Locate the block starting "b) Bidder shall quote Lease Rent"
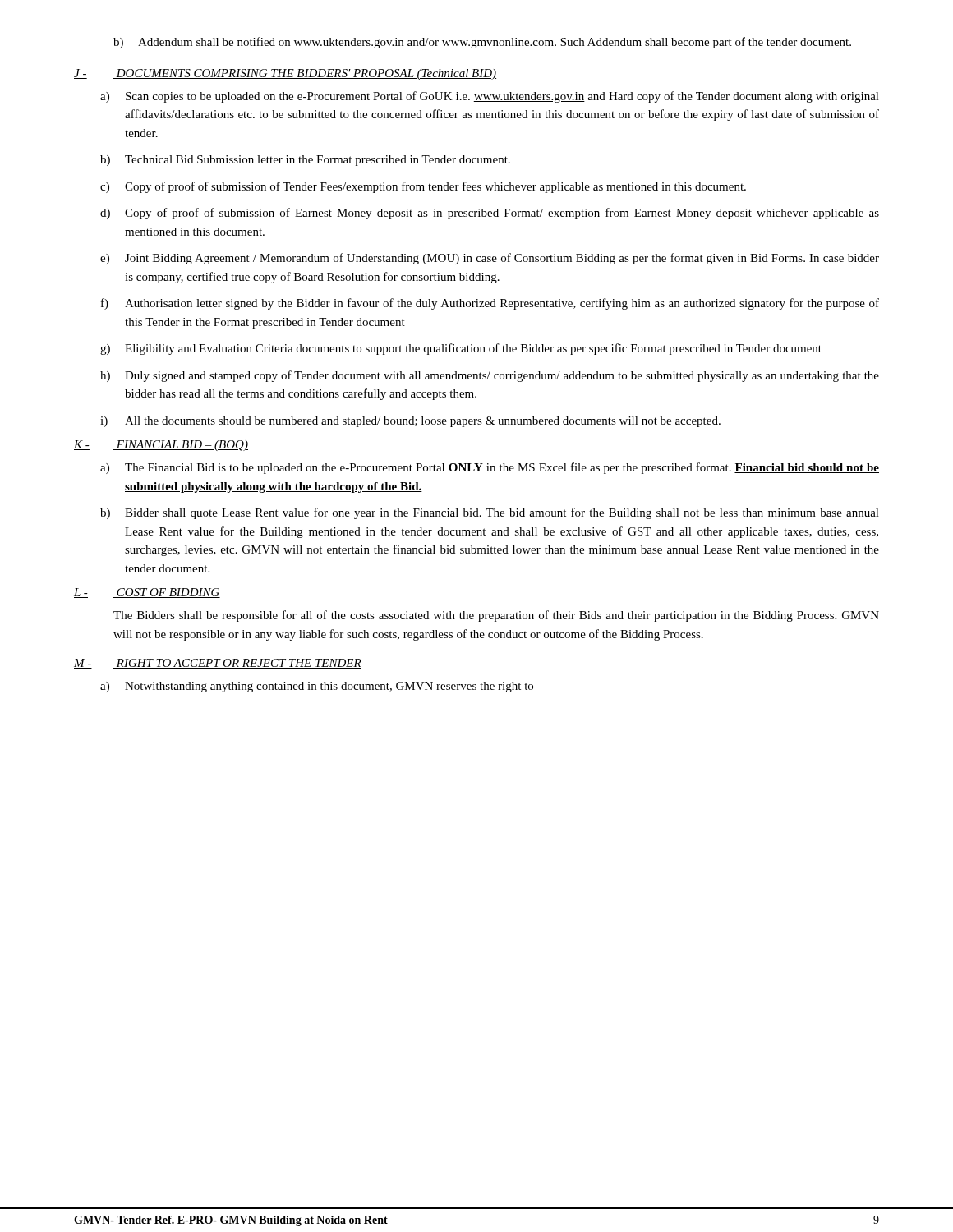Screen dimensions: 1232x953 (490, 540)
